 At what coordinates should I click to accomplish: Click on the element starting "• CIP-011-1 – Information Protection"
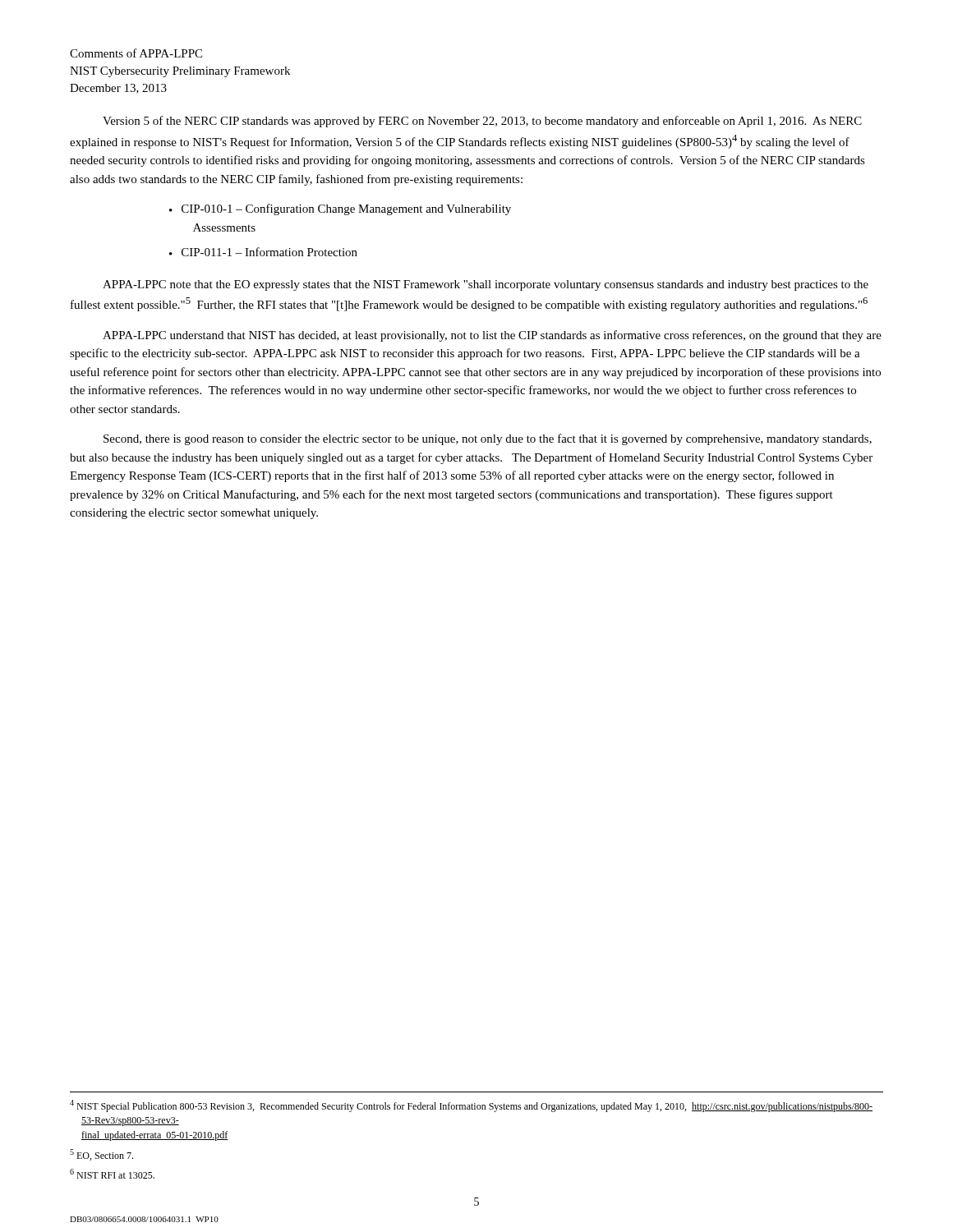point(263,253)
